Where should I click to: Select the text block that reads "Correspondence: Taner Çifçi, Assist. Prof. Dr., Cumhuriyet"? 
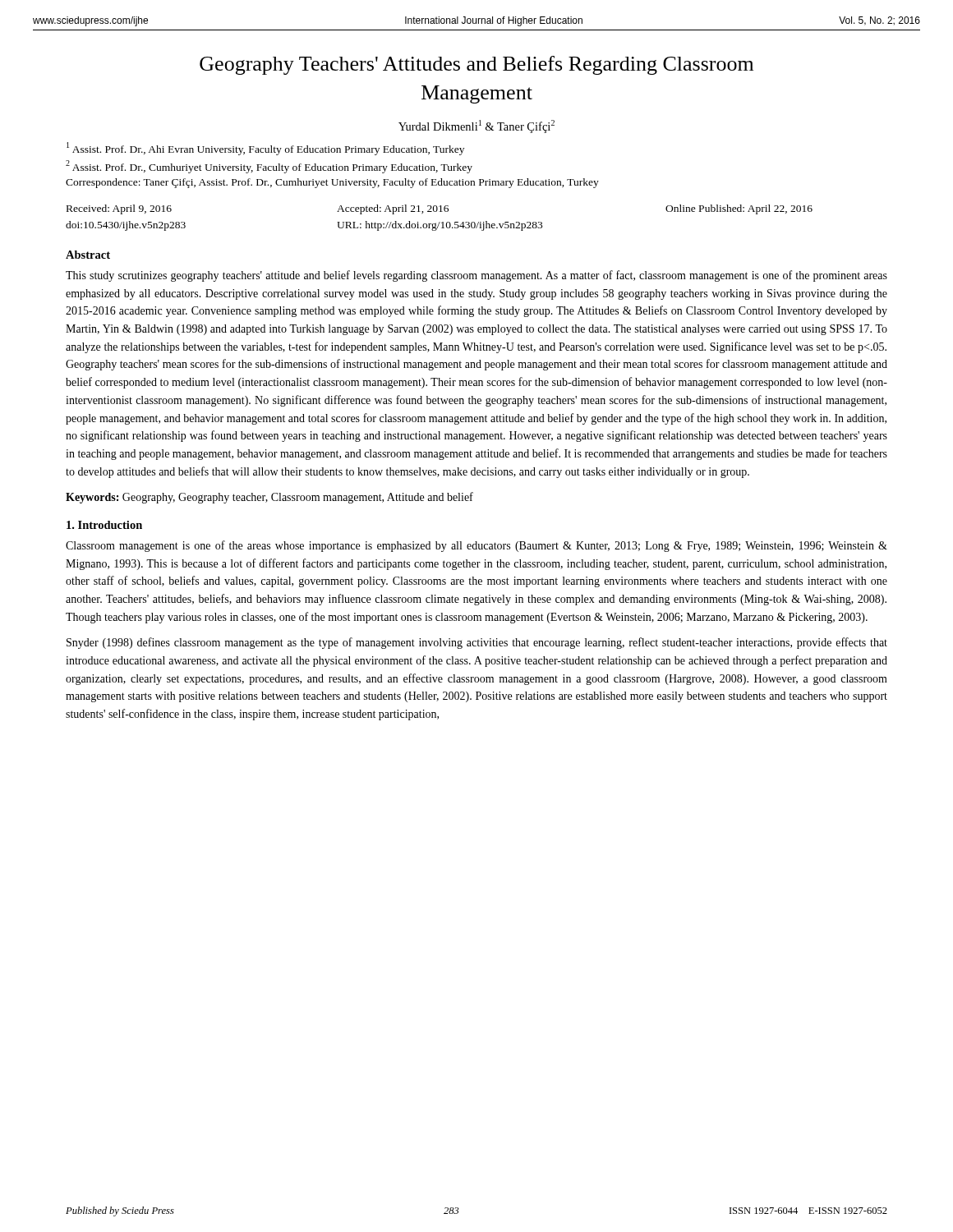tap(332, 182)
